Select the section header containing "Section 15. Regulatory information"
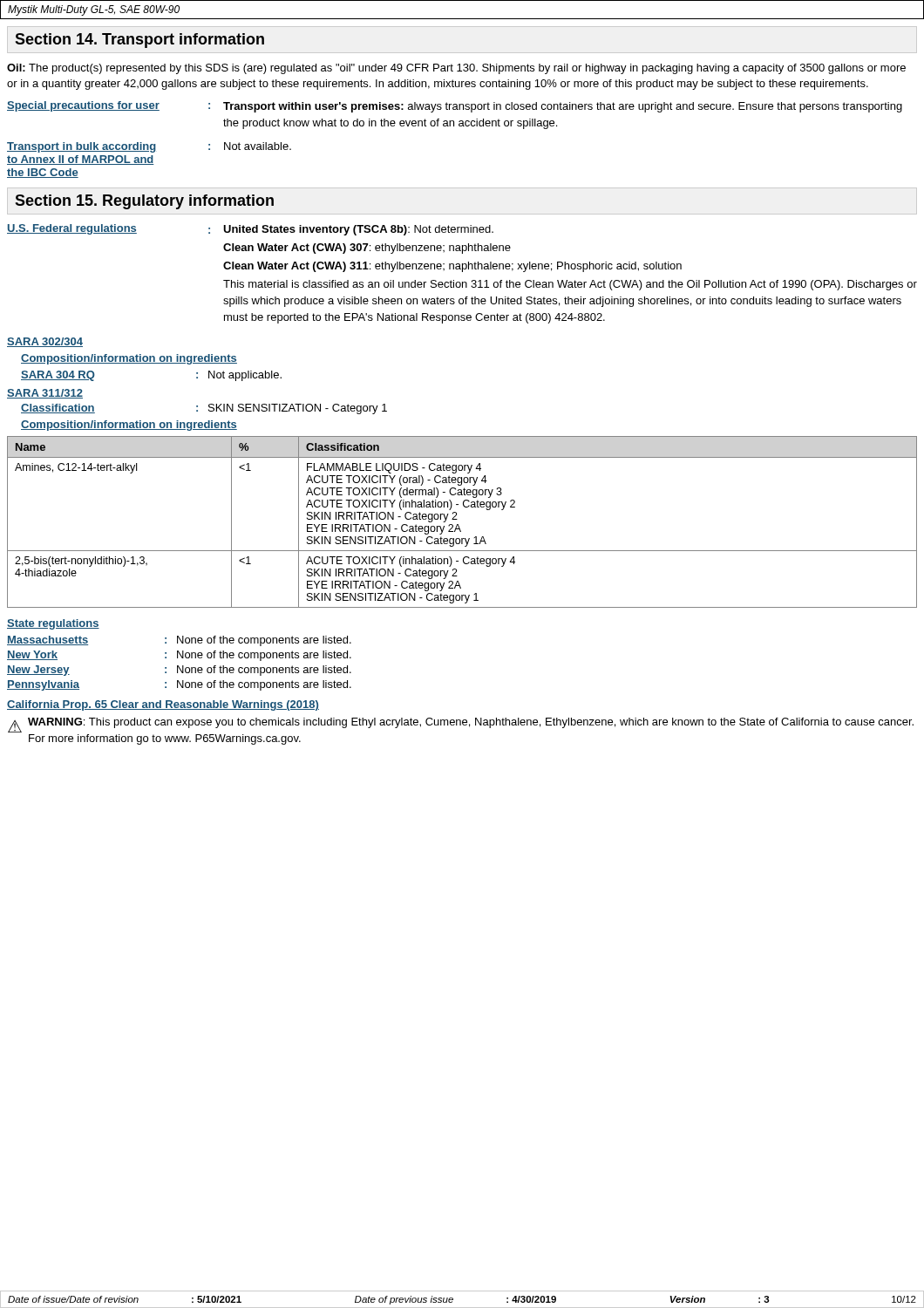This screenshot has width=924, height=1308. [x=145, y=200]
